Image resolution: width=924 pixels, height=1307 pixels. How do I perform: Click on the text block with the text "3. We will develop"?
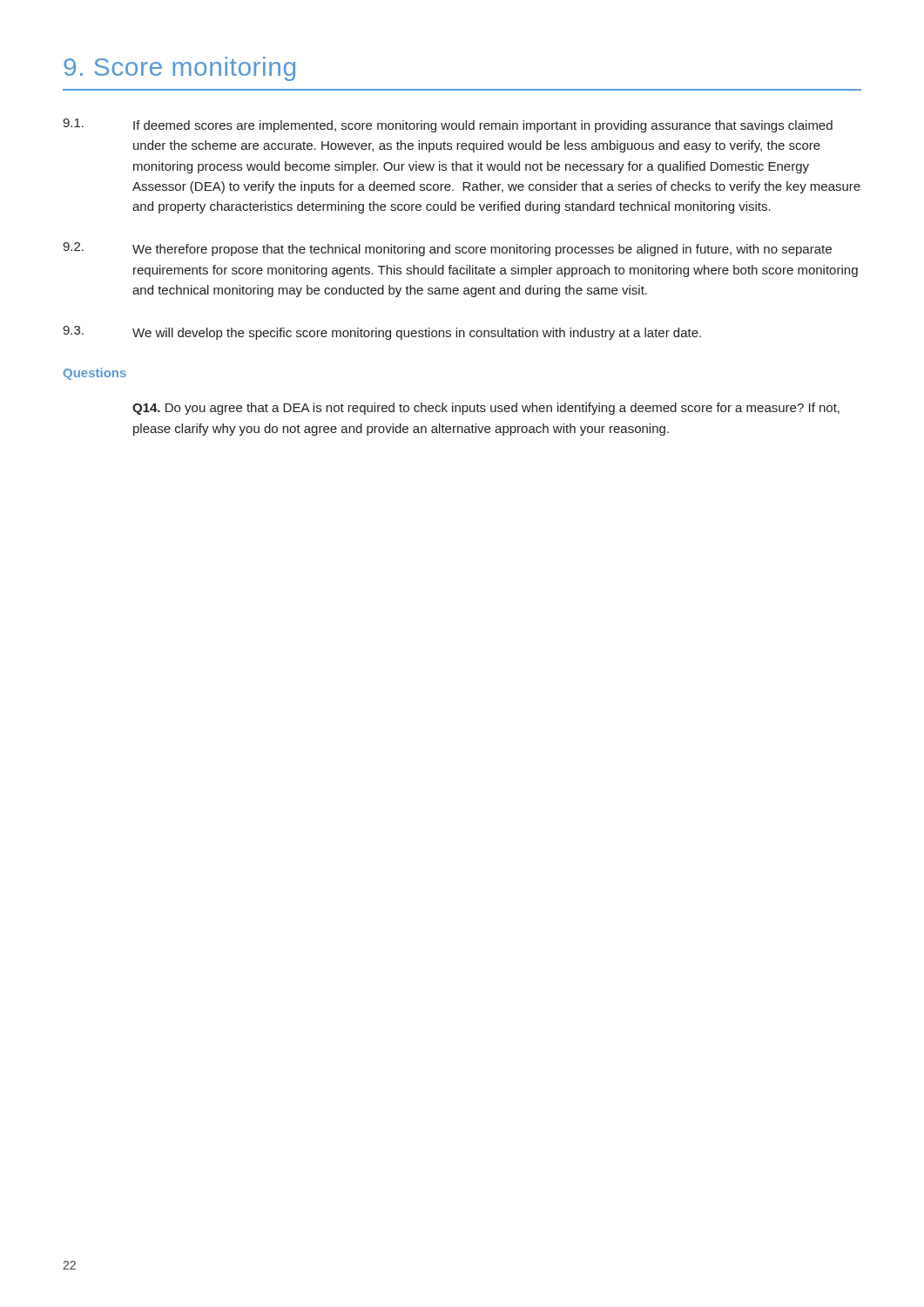[x=462, y=333]
